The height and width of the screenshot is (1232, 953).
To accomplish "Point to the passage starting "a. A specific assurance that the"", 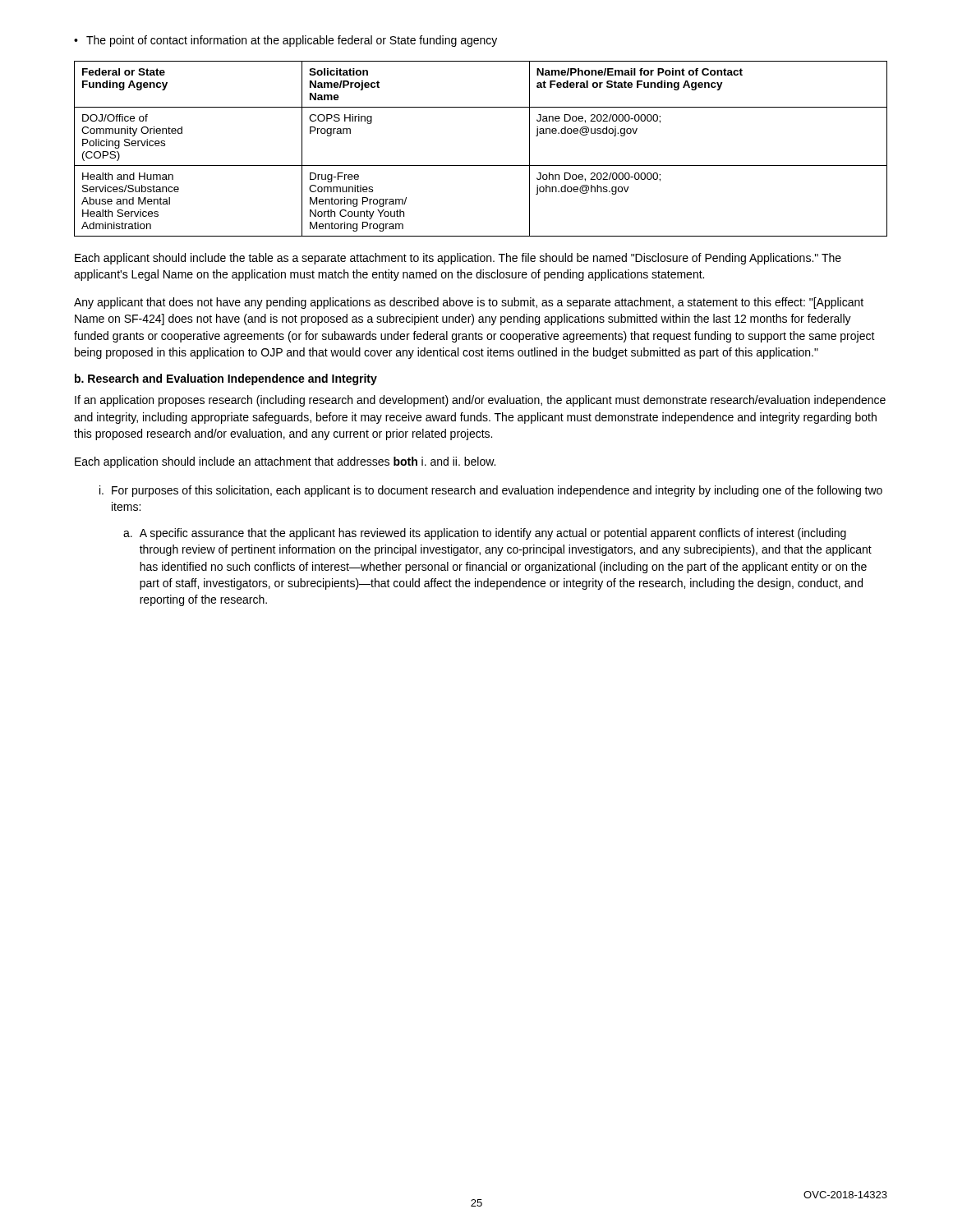I will tap(505, 567).
